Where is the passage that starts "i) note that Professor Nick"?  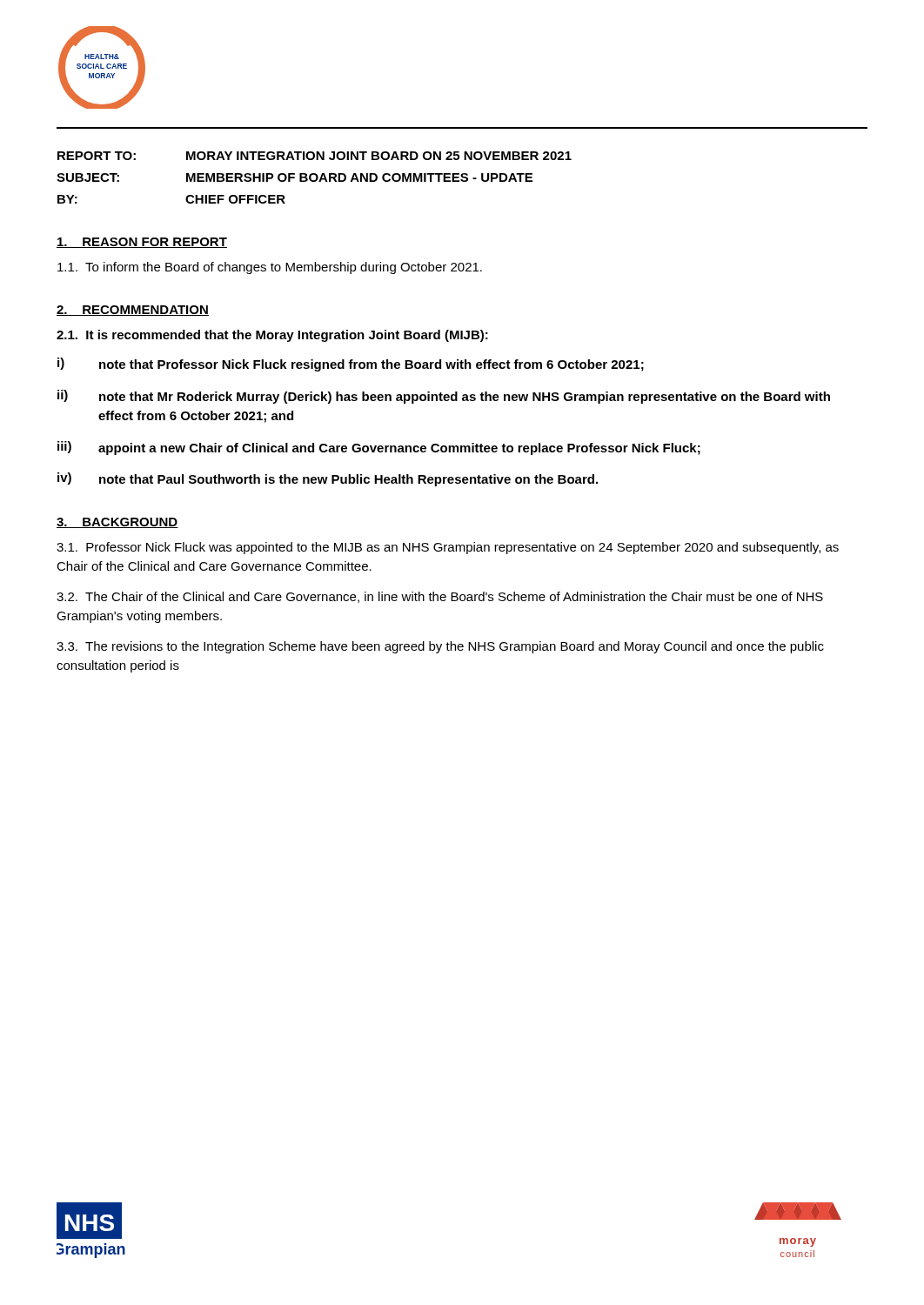[462, 365]
